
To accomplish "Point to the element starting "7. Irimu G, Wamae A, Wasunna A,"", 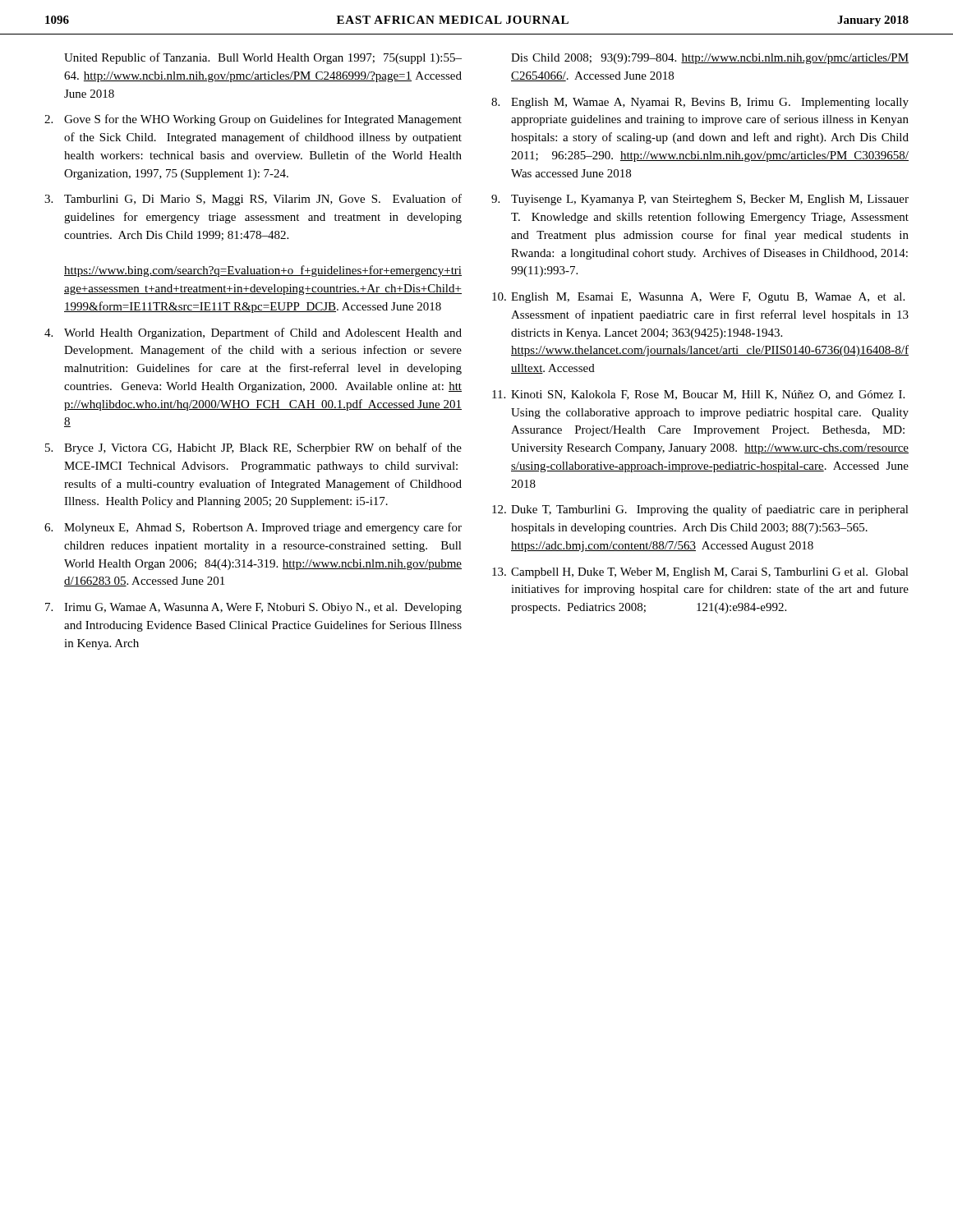I will tap(253, 626).
